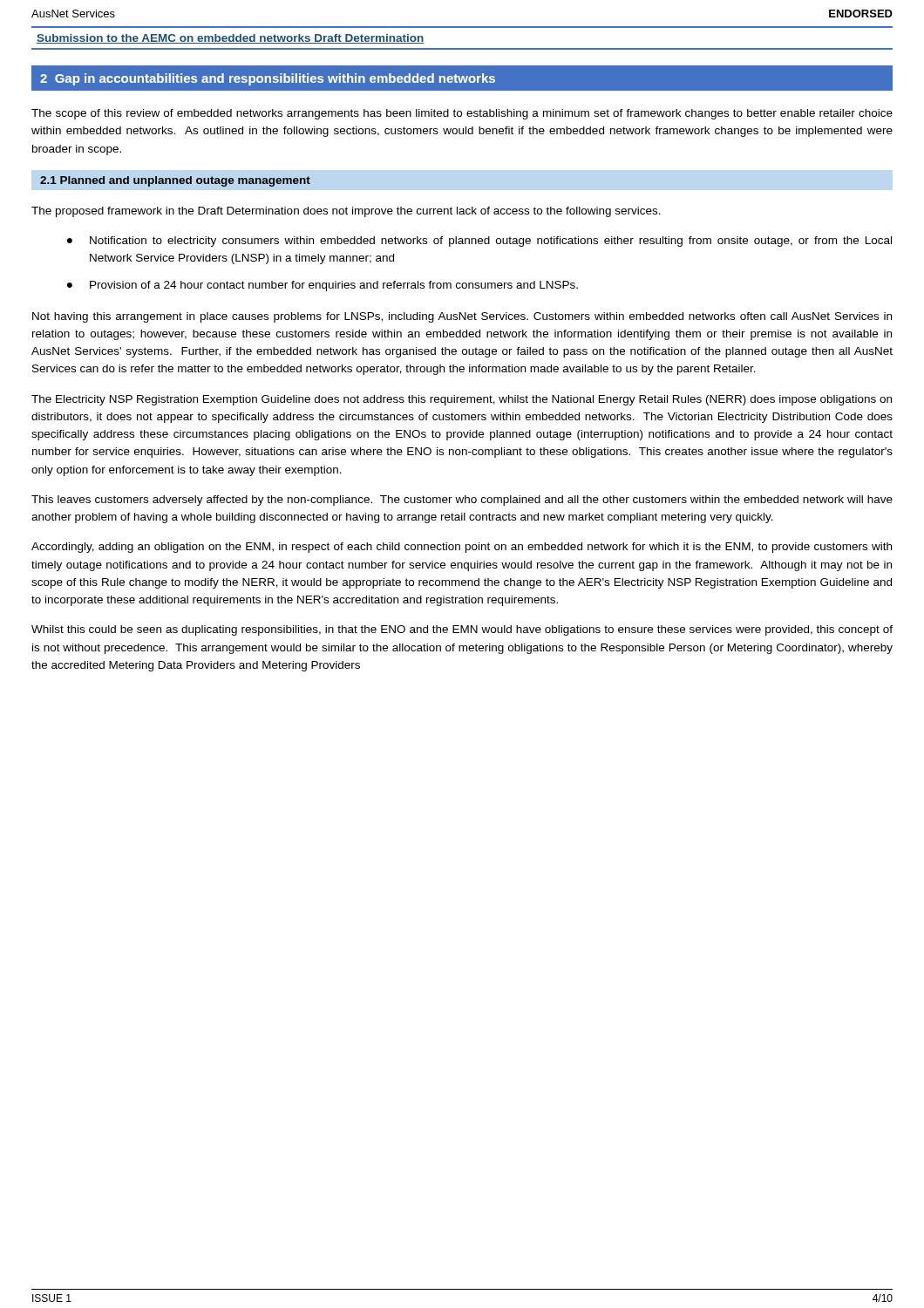Find the block on this page that starts "Not having this"
Image resolution: width=924 pixels, height=1308 pixels.
coord(462,342)
